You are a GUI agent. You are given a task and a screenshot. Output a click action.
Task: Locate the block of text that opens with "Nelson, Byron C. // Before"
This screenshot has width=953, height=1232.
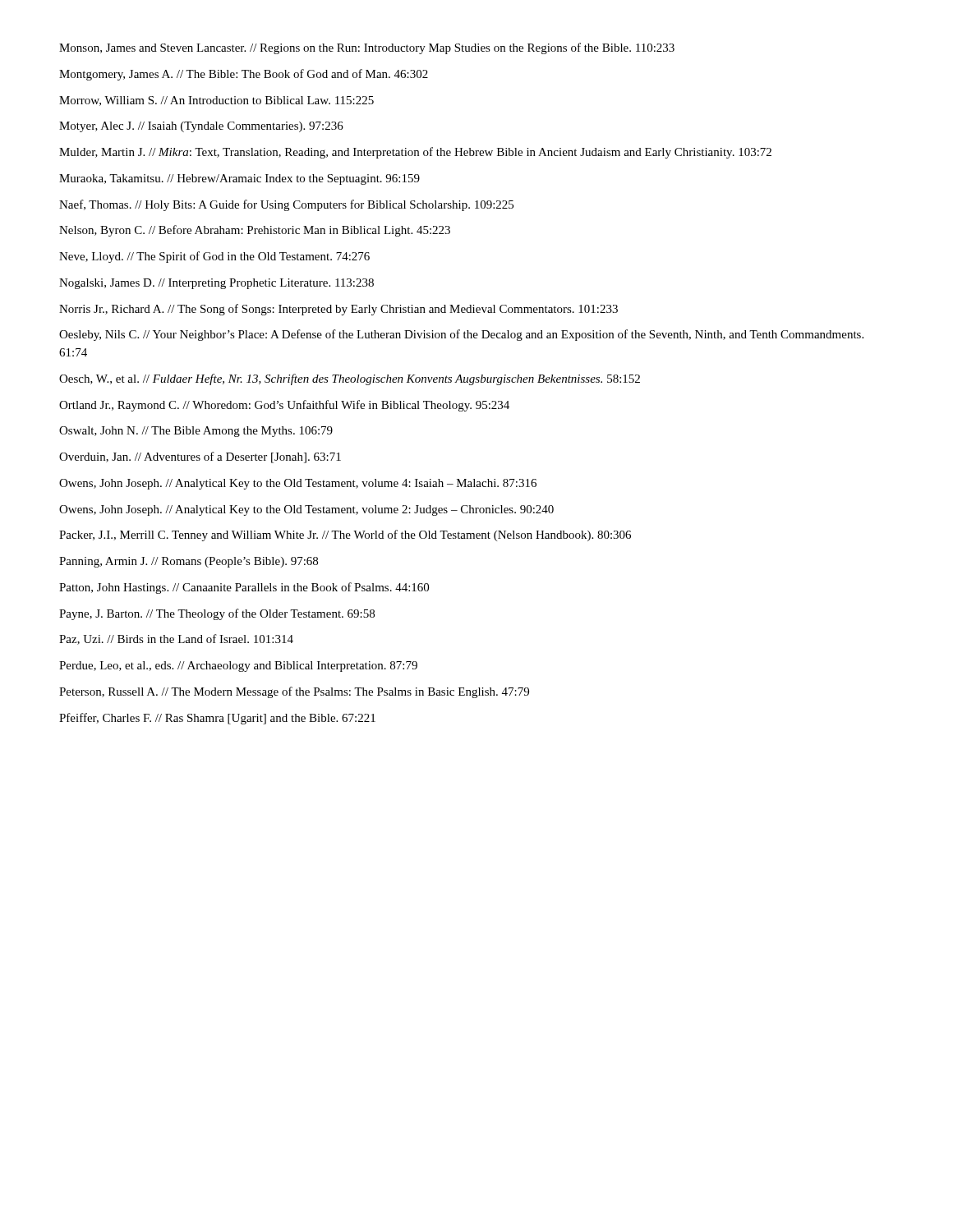(x=255, y=230)
